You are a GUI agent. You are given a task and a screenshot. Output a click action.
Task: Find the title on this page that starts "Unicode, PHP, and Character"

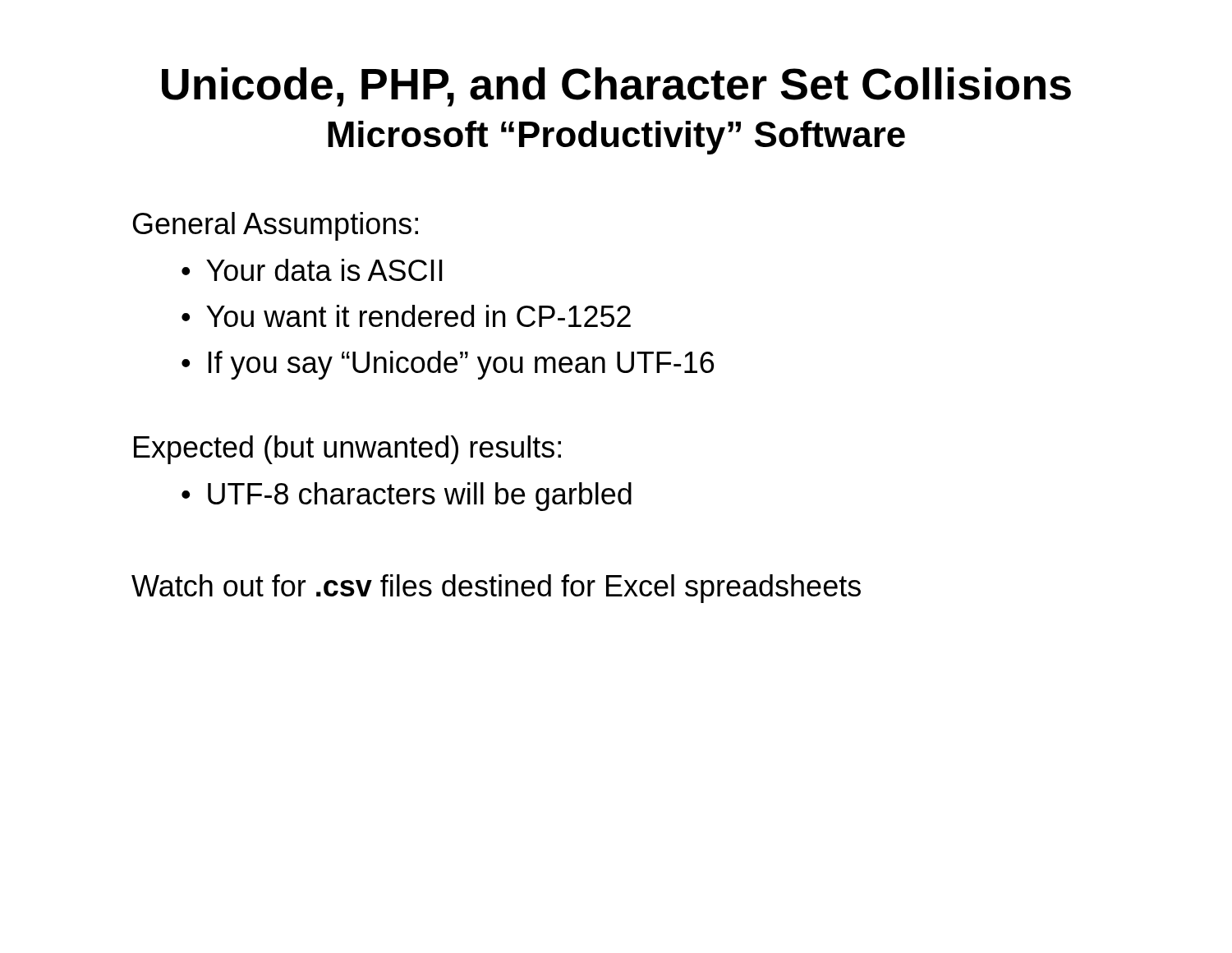(616, 108)
